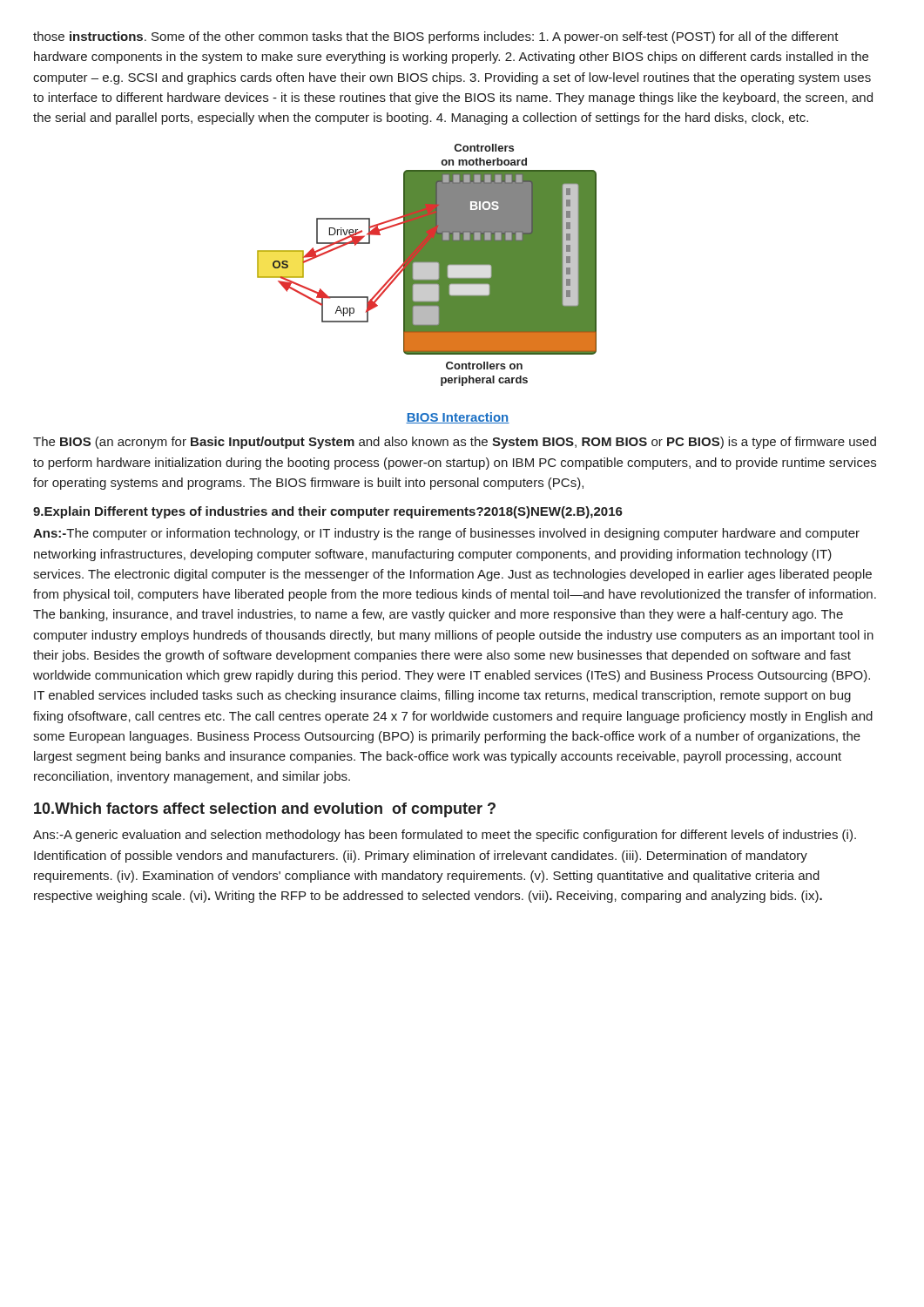The height and width of the screenshot is (1307, 924).
Task: Locate the text block containing "Ans:-The computer or information technology,"
Action: coord(455,655)
